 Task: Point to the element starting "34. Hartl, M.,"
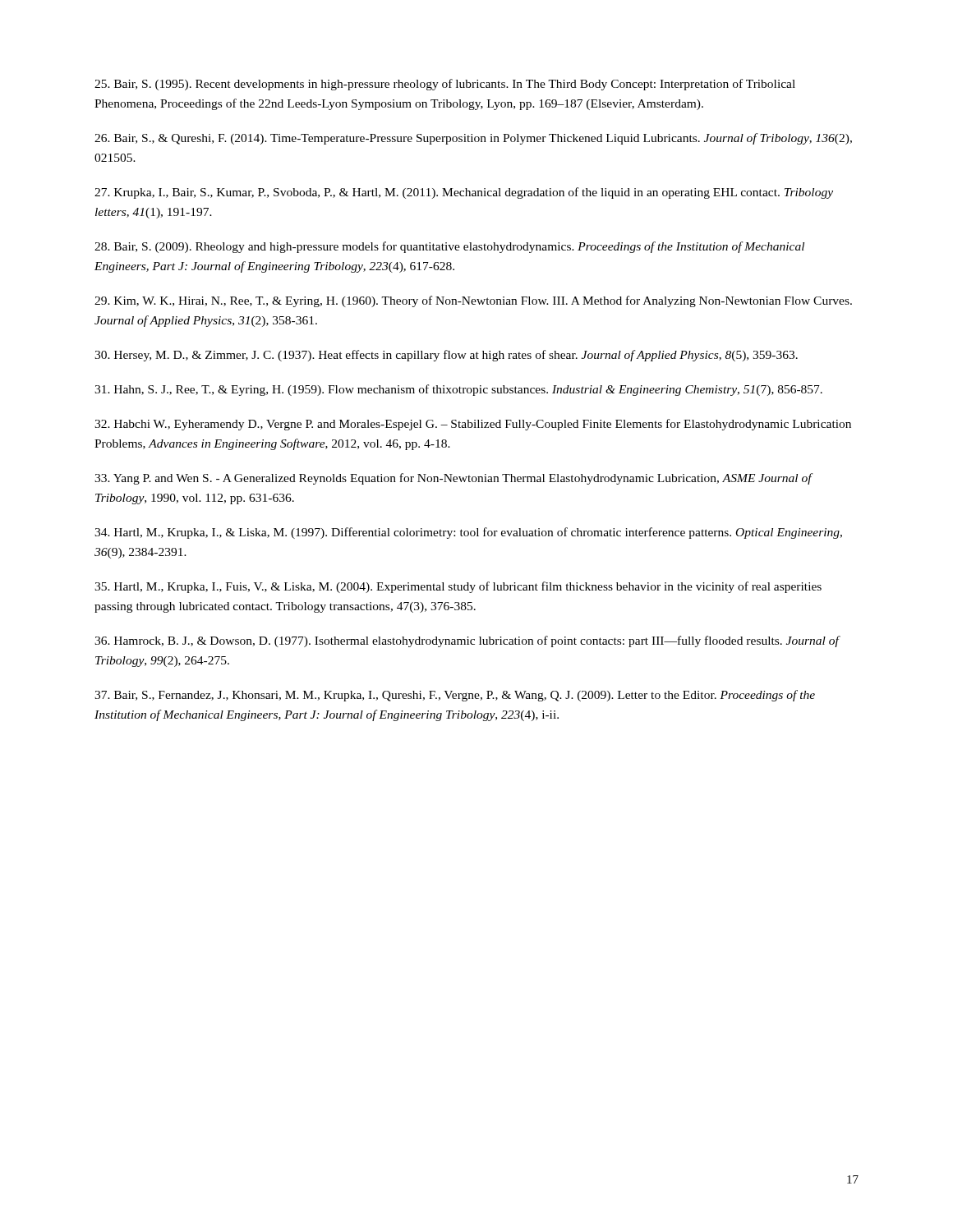click(469, 542)
